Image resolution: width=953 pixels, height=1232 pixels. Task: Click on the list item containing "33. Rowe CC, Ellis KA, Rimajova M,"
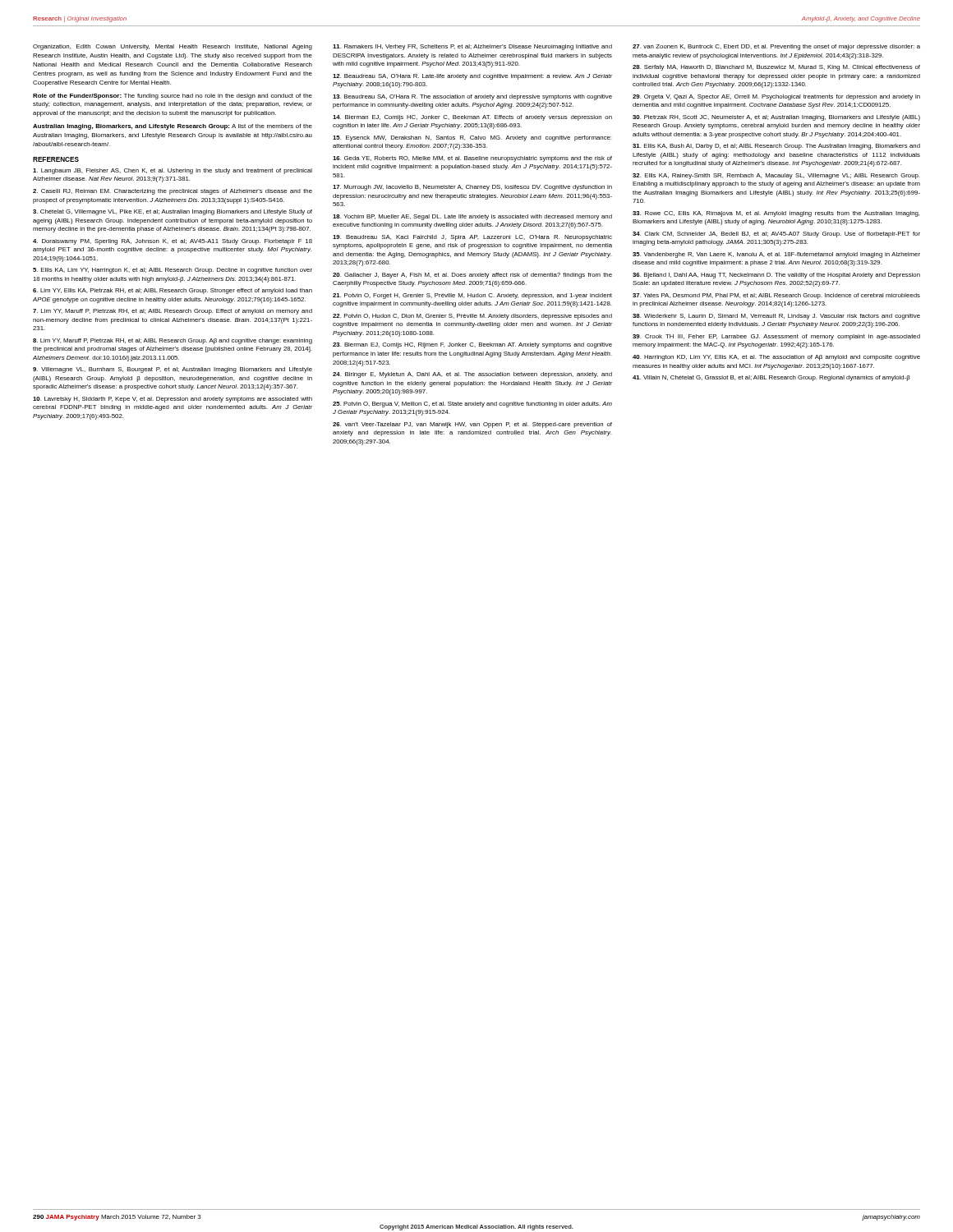[x=776, y=217]
